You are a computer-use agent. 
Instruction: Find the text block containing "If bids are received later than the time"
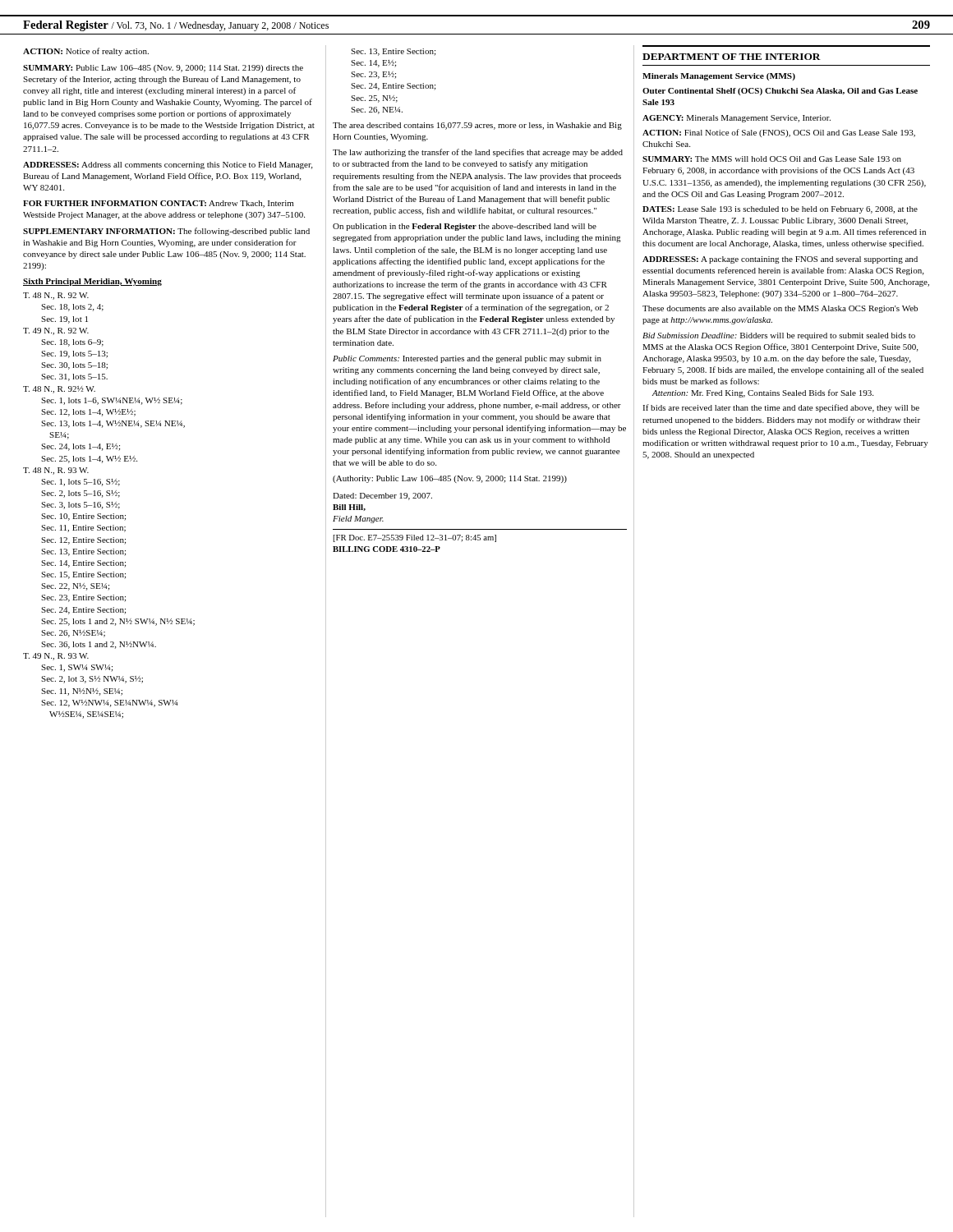785,431
